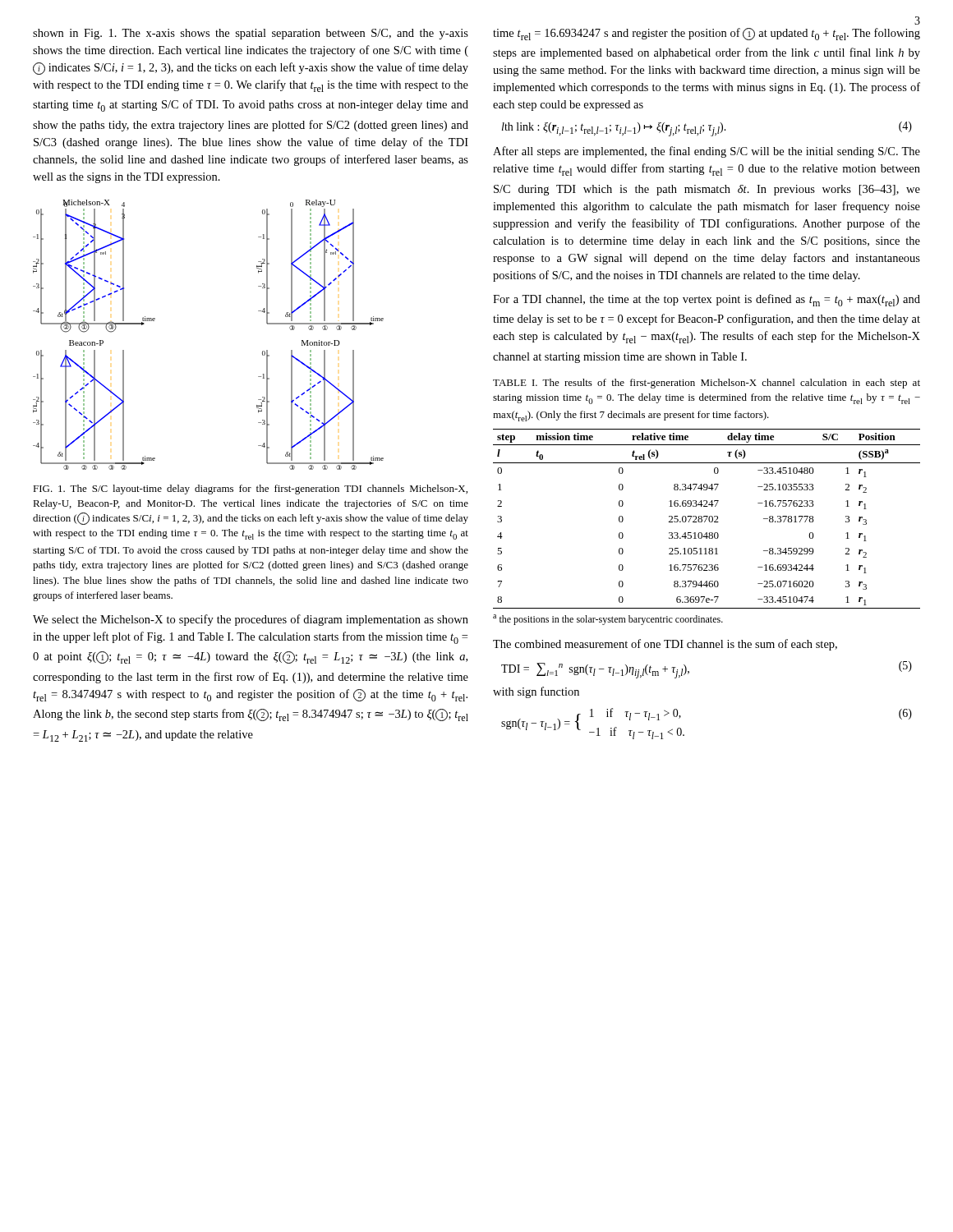953x1232 pixels.
Task: Click on the text block starting "The combined measurement of"
Action: point(665,644)
